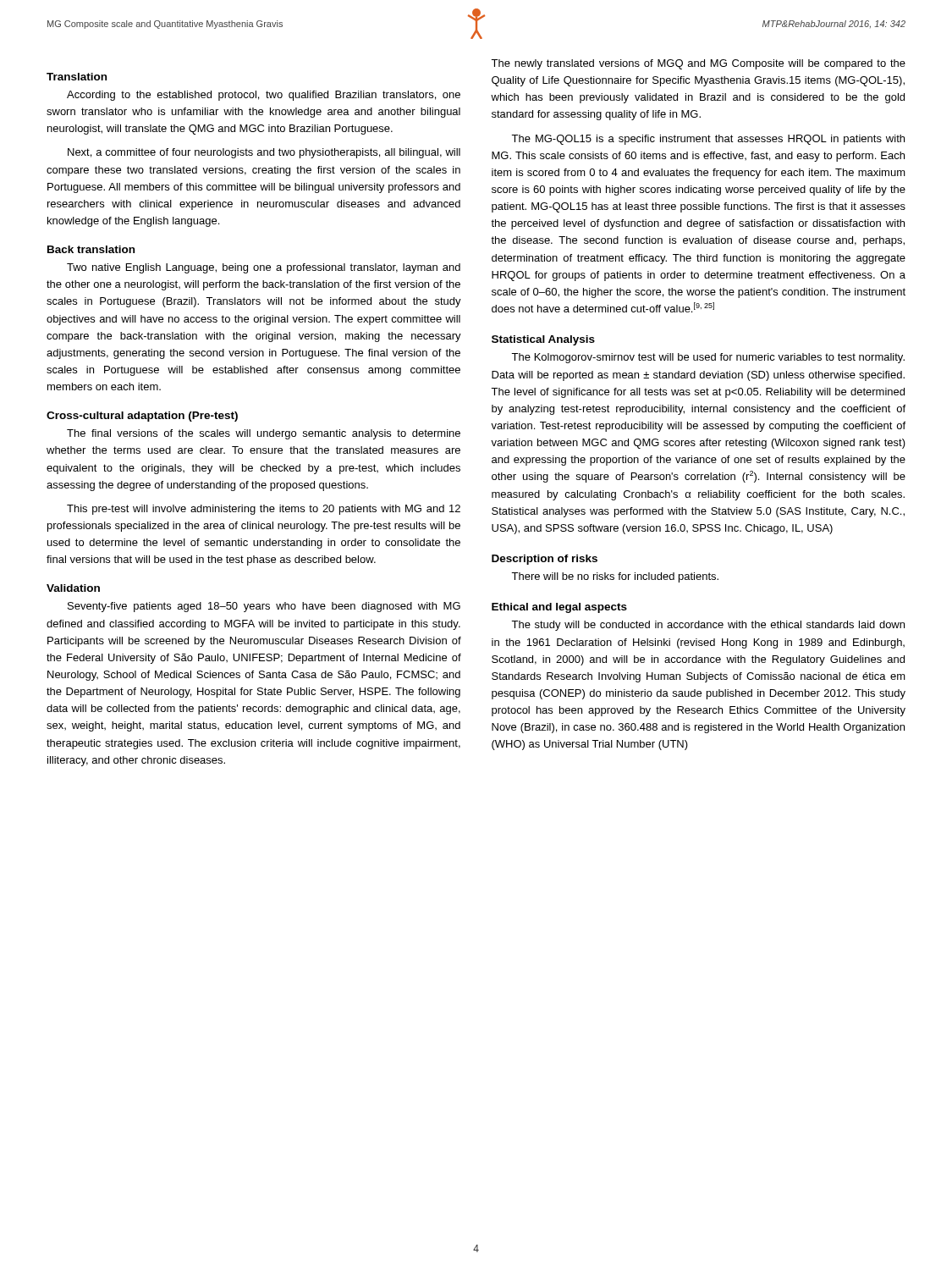Find the block on this page that starts "There will be no risks for included"

tap(615, 576)
